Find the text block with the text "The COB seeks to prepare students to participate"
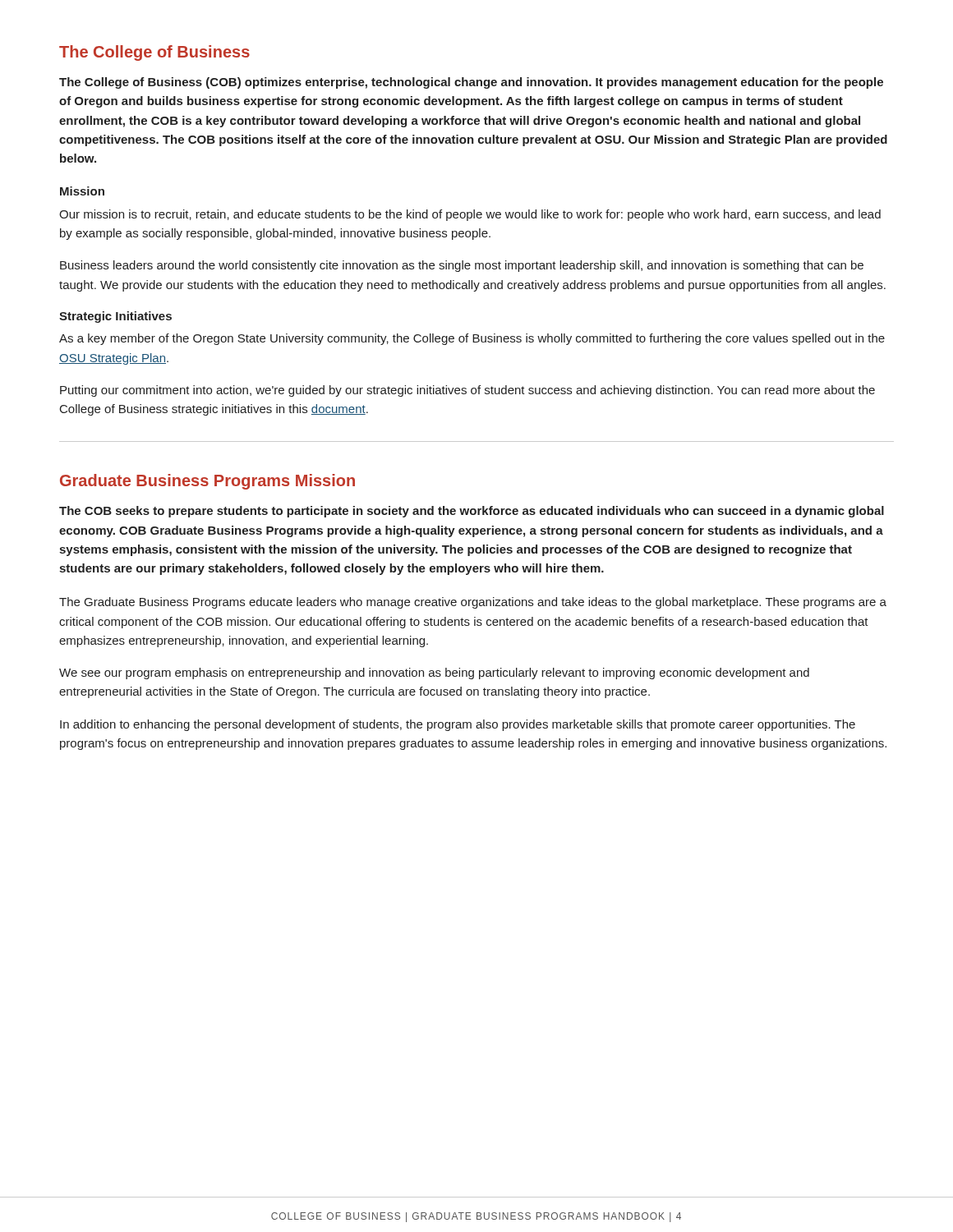Image resolution: width=953 pixels, height=1232 pixels. coord(476,539)
